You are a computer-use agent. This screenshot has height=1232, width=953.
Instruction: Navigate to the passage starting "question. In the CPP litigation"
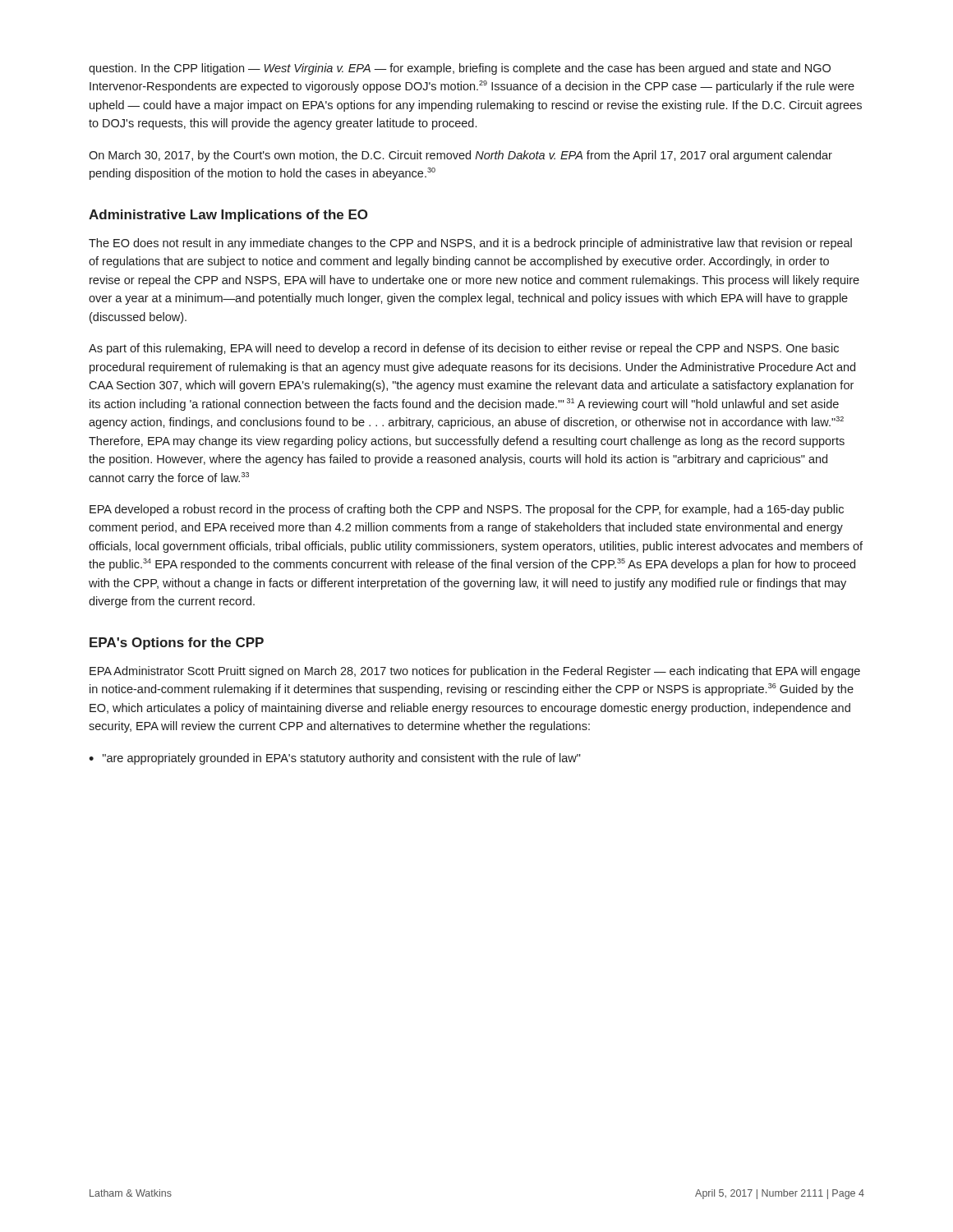pyautogui.click(x=476, y=96)
